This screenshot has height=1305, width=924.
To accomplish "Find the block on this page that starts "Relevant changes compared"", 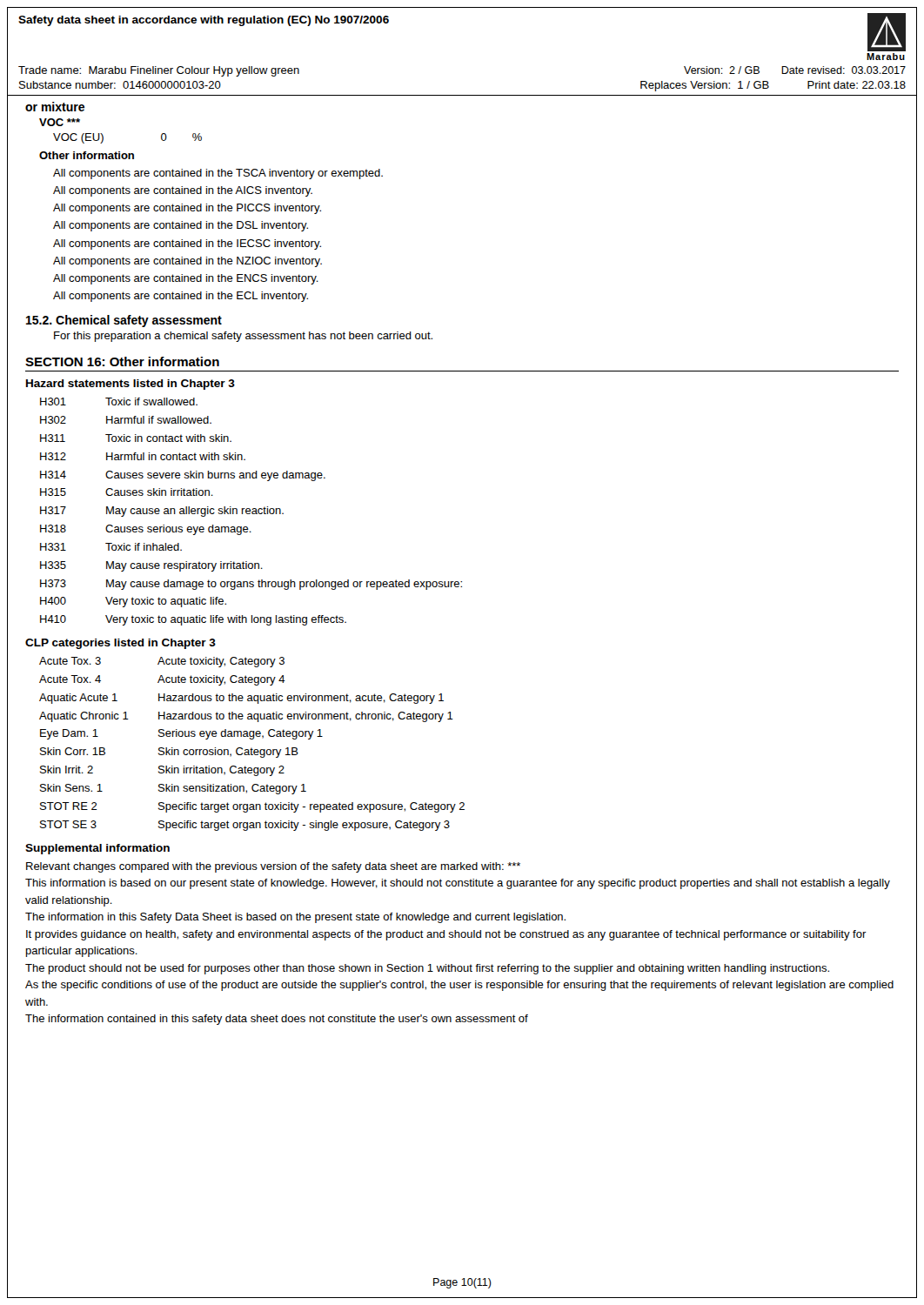I will pos(460,942).
